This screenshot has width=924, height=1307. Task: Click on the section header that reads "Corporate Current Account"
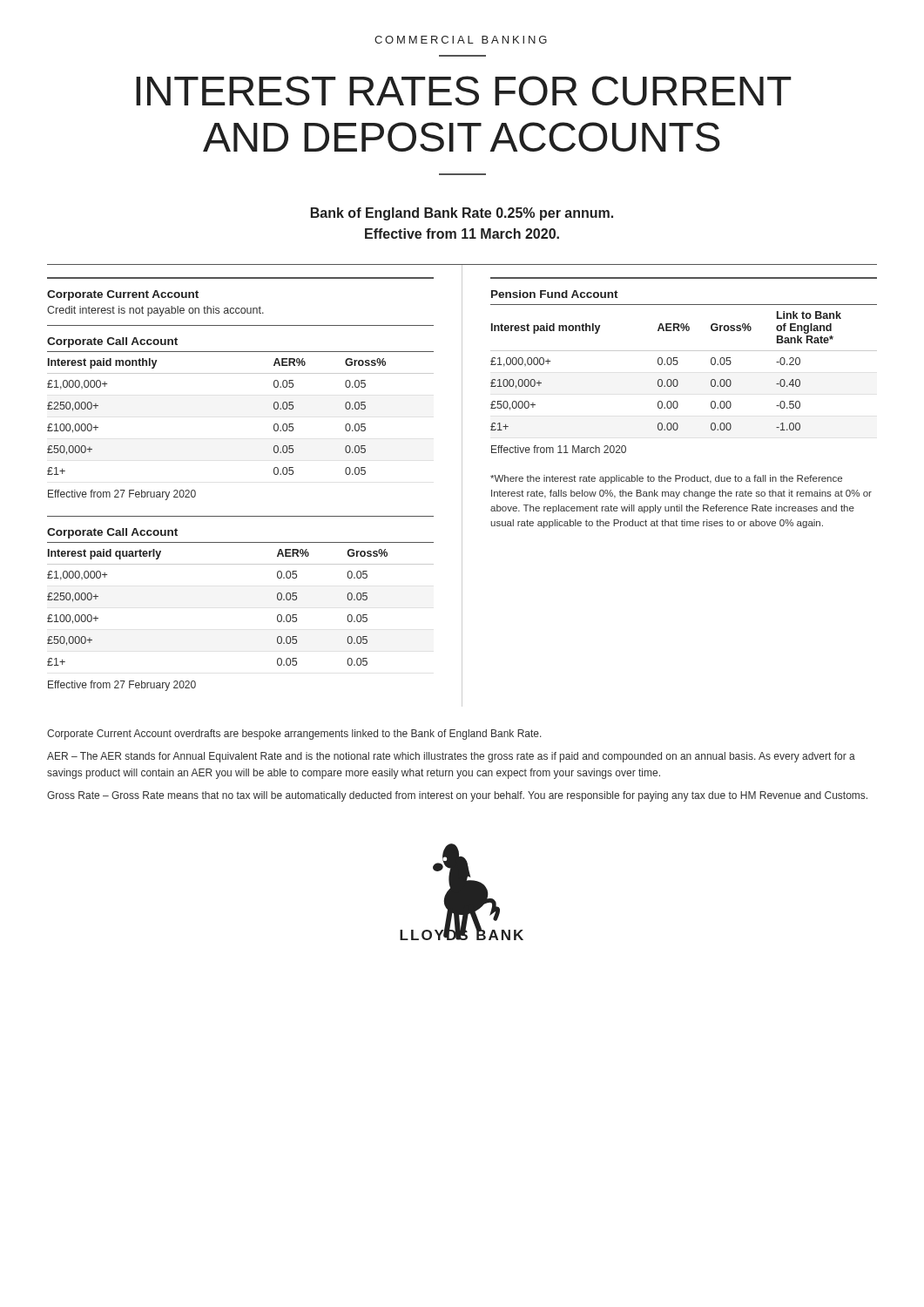tap(240, 288)
